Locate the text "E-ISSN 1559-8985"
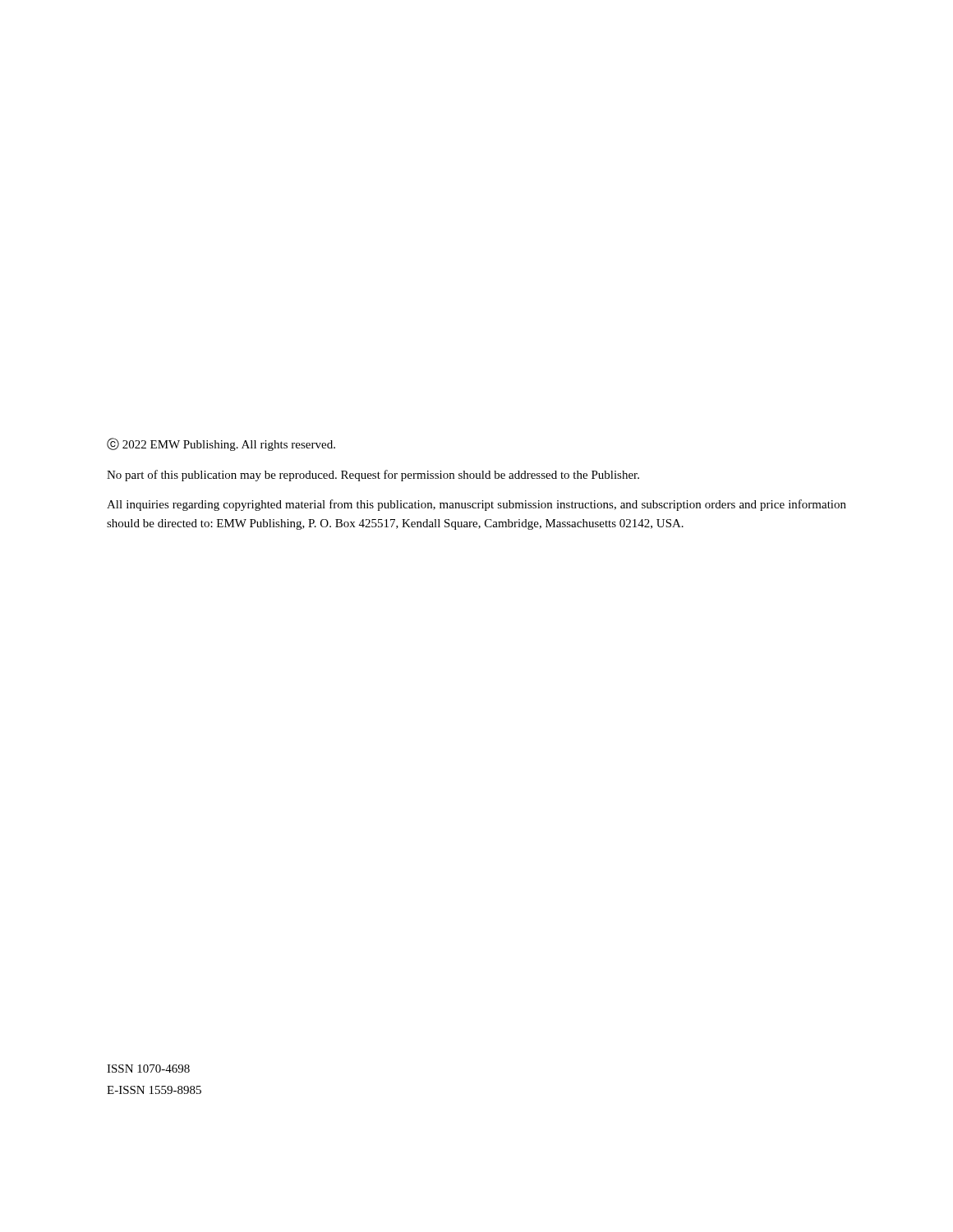953x1232 pixels. [x=154, y=1090]
